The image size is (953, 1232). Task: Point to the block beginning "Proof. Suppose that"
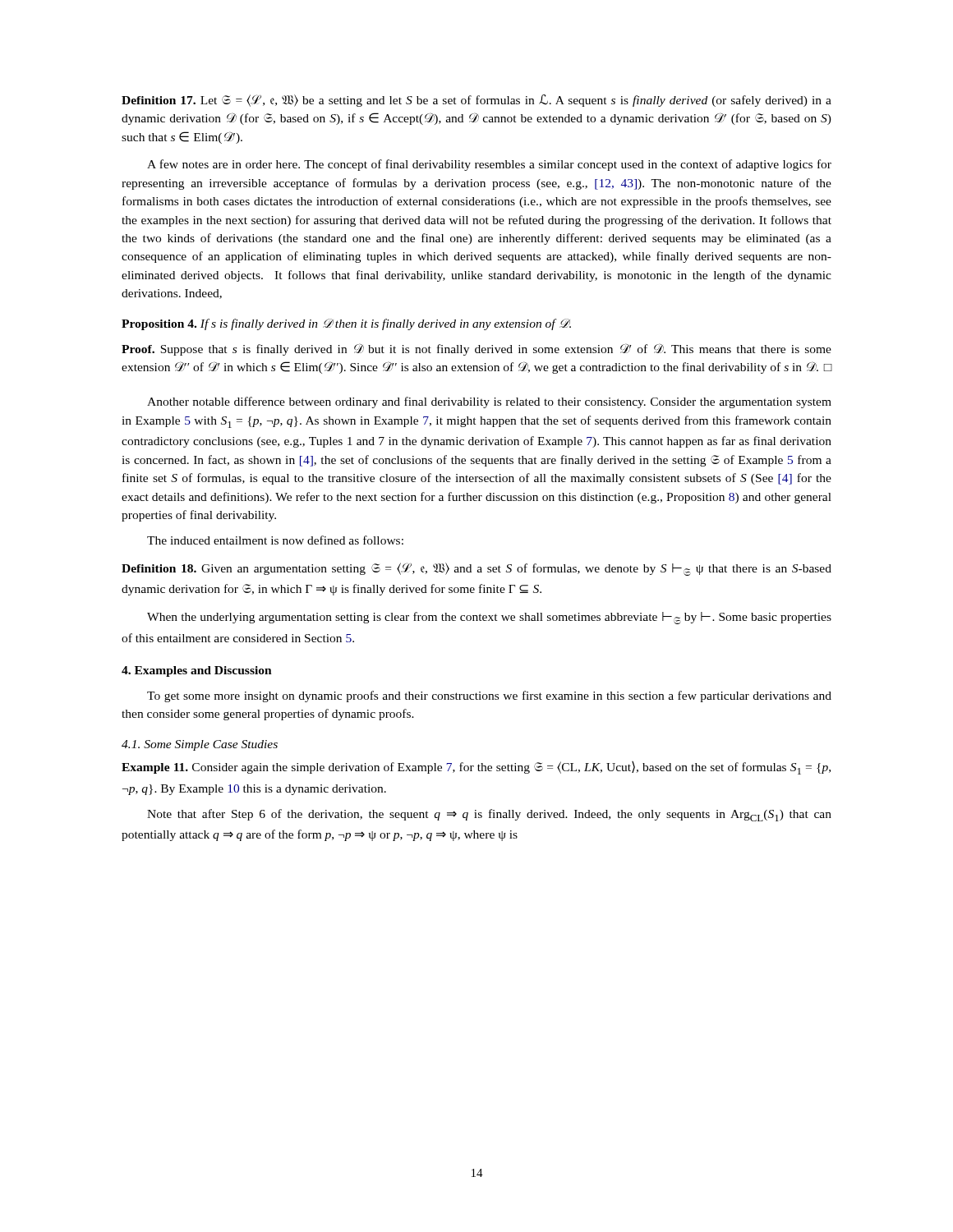pyautogui.click(x=476, y=358)
